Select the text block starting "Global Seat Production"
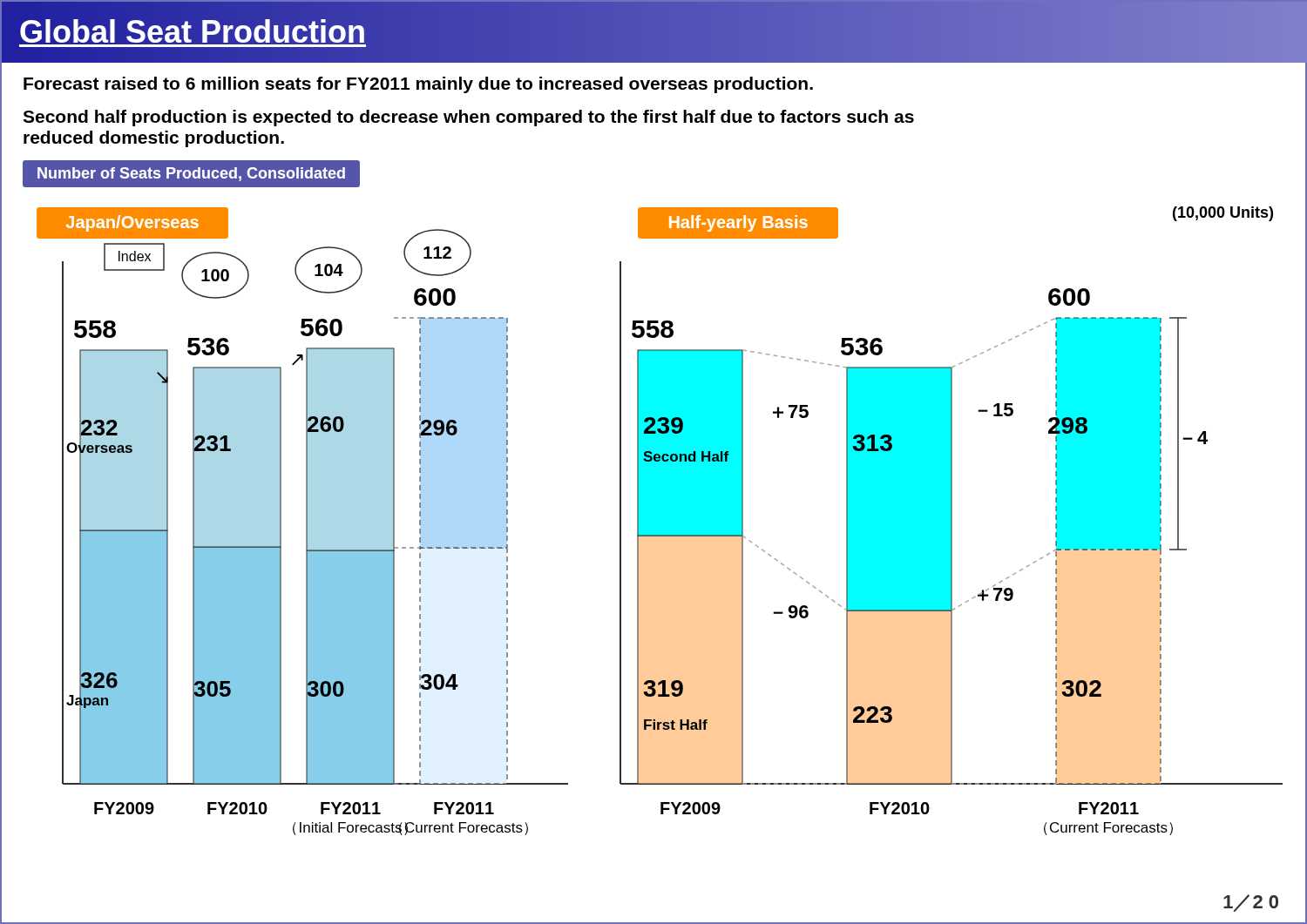1307x924 pixels. point(193,32)
